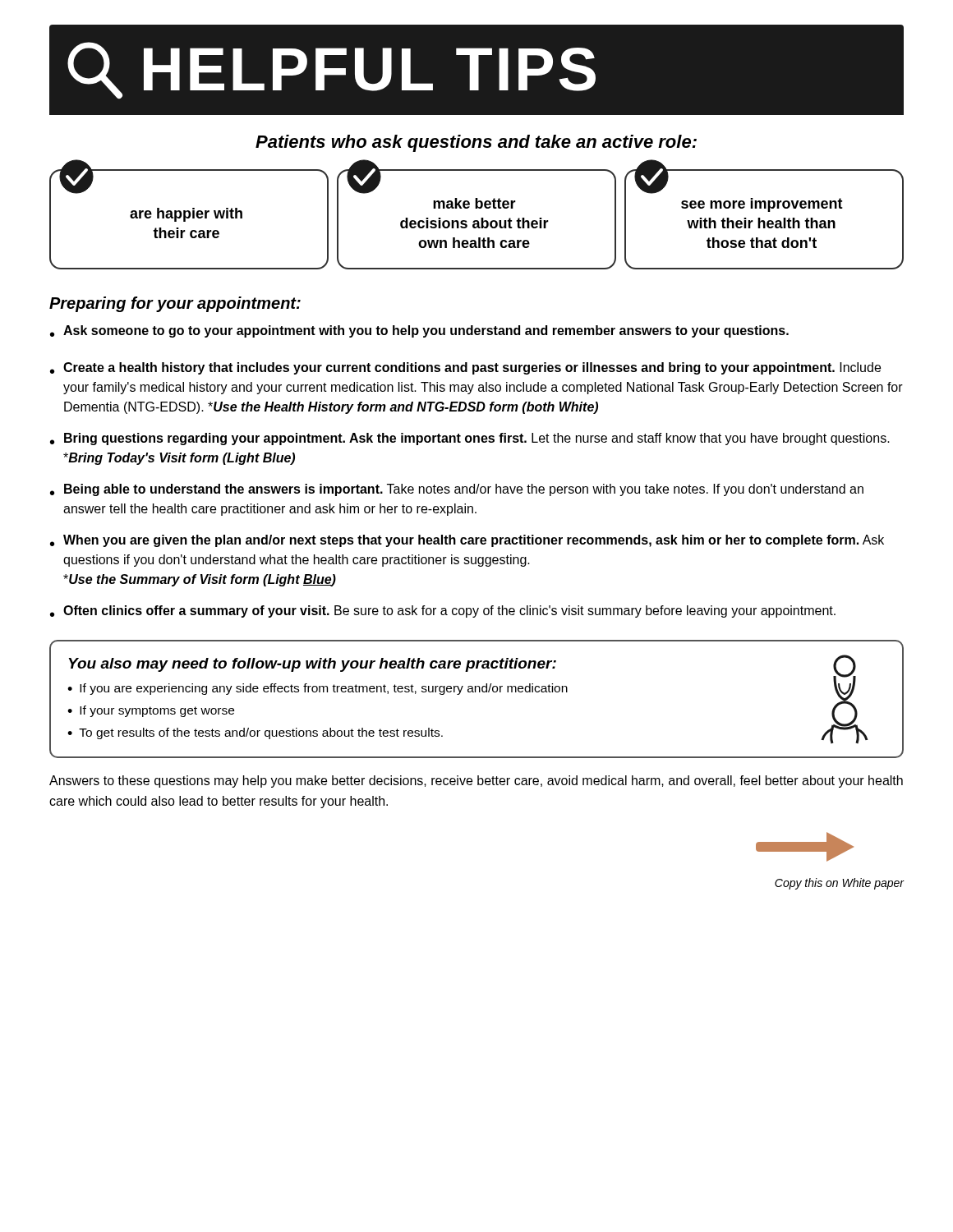953x1232 pixels.
Task: Click on the block starting "• Bring questions regarding your appointment. Ask"
Action: [x=476, y=448]
